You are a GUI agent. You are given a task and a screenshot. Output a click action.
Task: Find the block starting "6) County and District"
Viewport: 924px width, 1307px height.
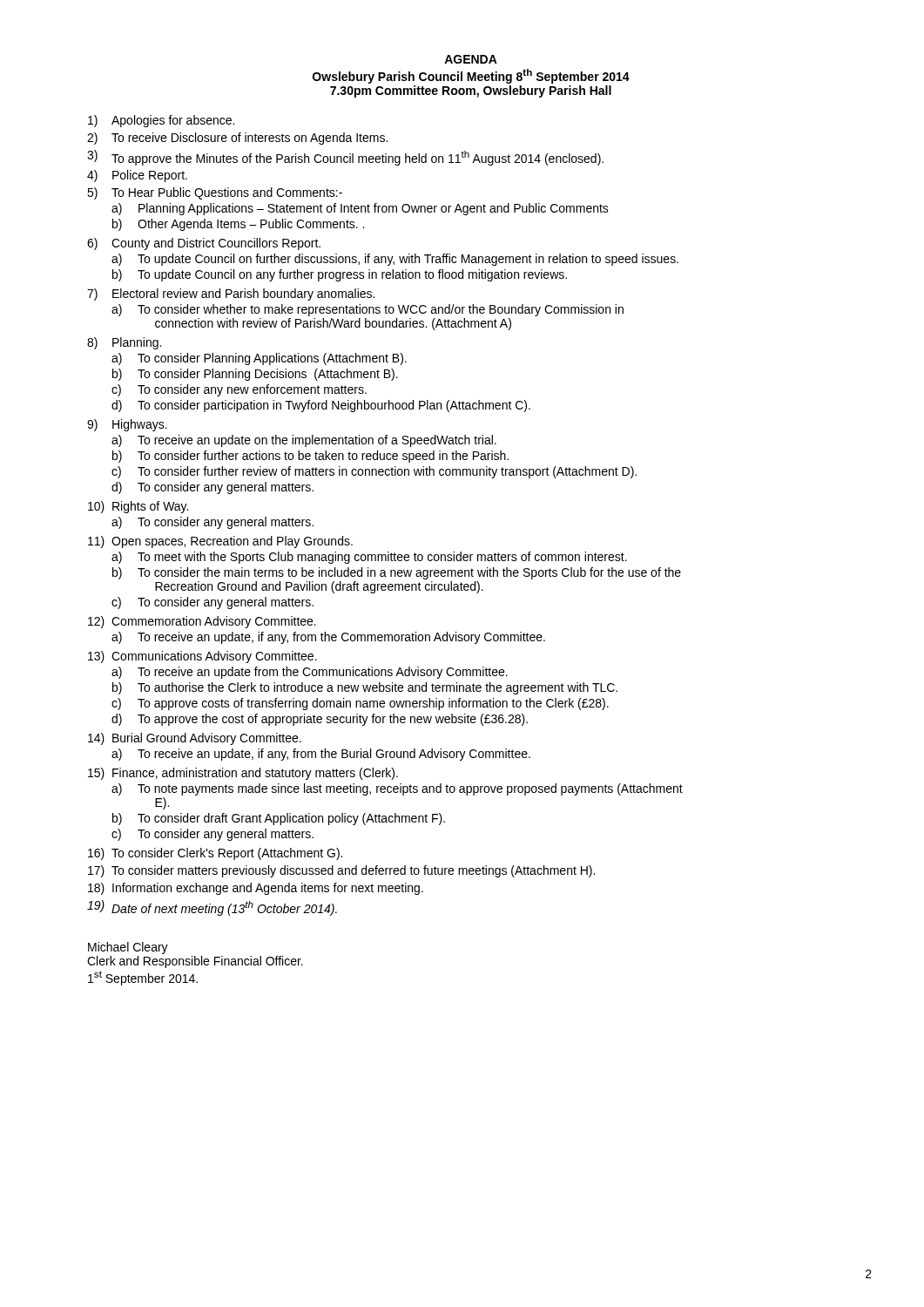coord(471,260)
